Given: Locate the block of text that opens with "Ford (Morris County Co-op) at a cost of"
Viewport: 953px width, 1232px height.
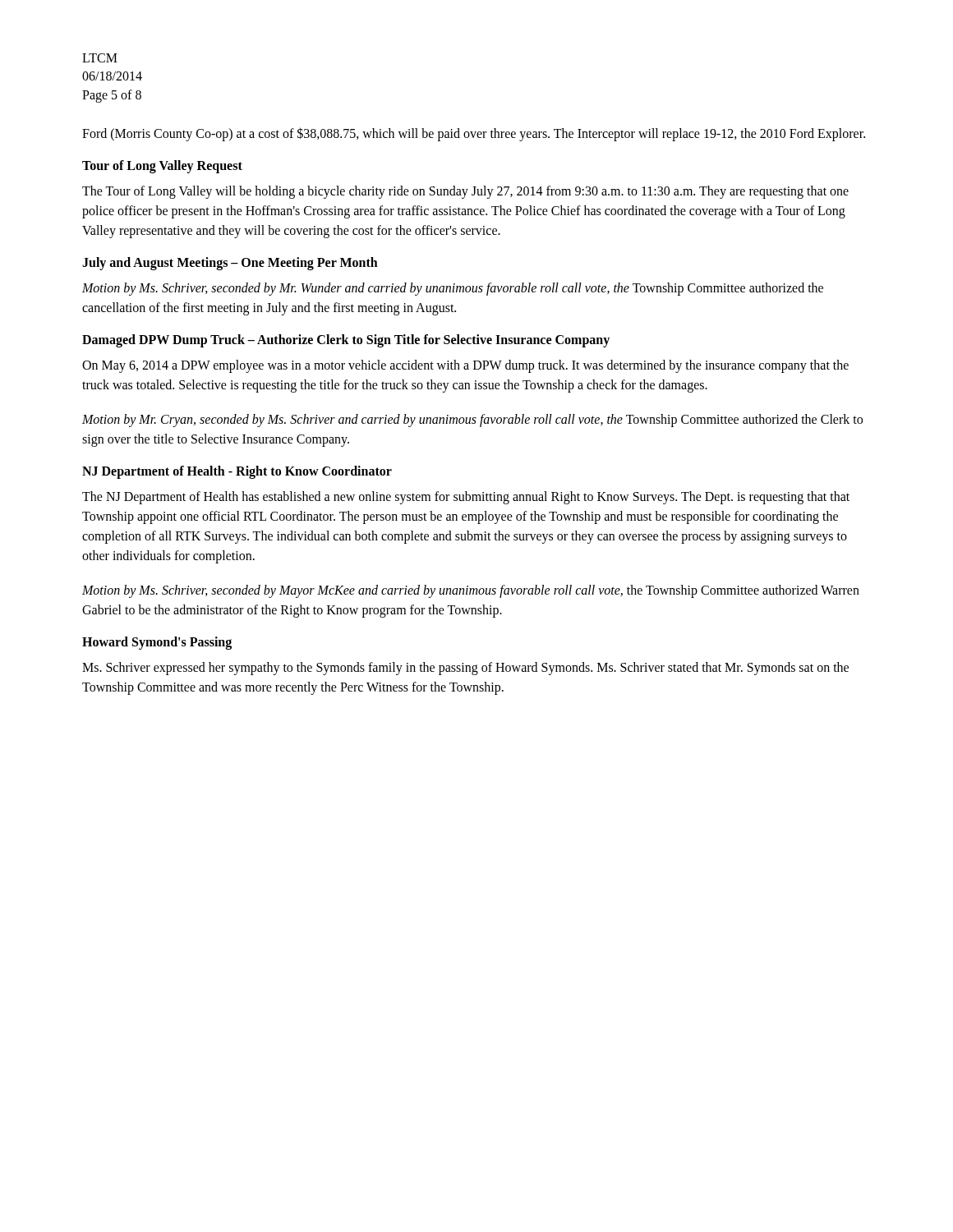Looking at the screenshot, I should click(x=474, y=134).
